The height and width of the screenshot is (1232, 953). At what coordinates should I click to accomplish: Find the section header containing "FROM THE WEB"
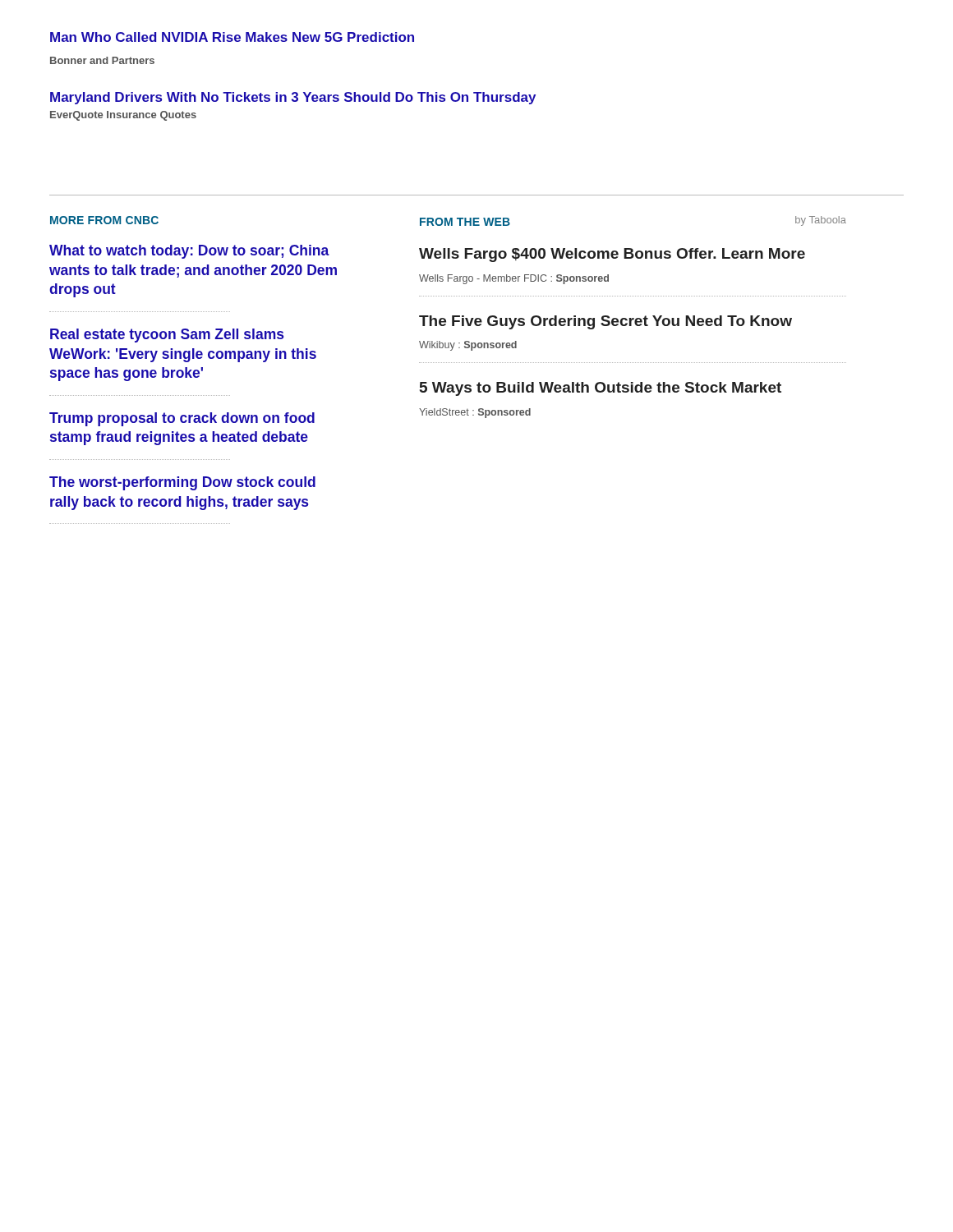coord(465,222)
